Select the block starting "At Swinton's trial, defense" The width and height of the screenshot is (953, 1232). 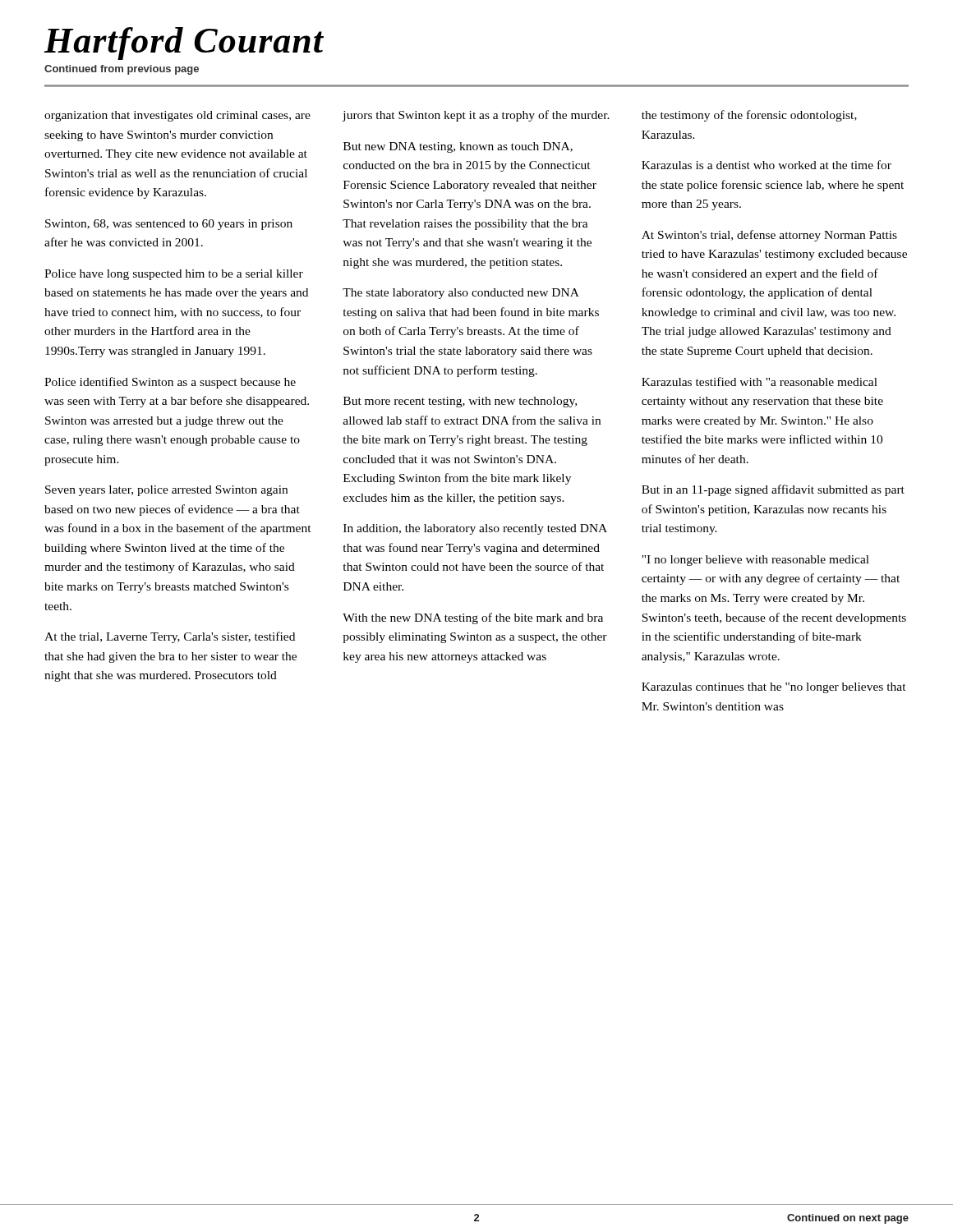pos(775,293)
